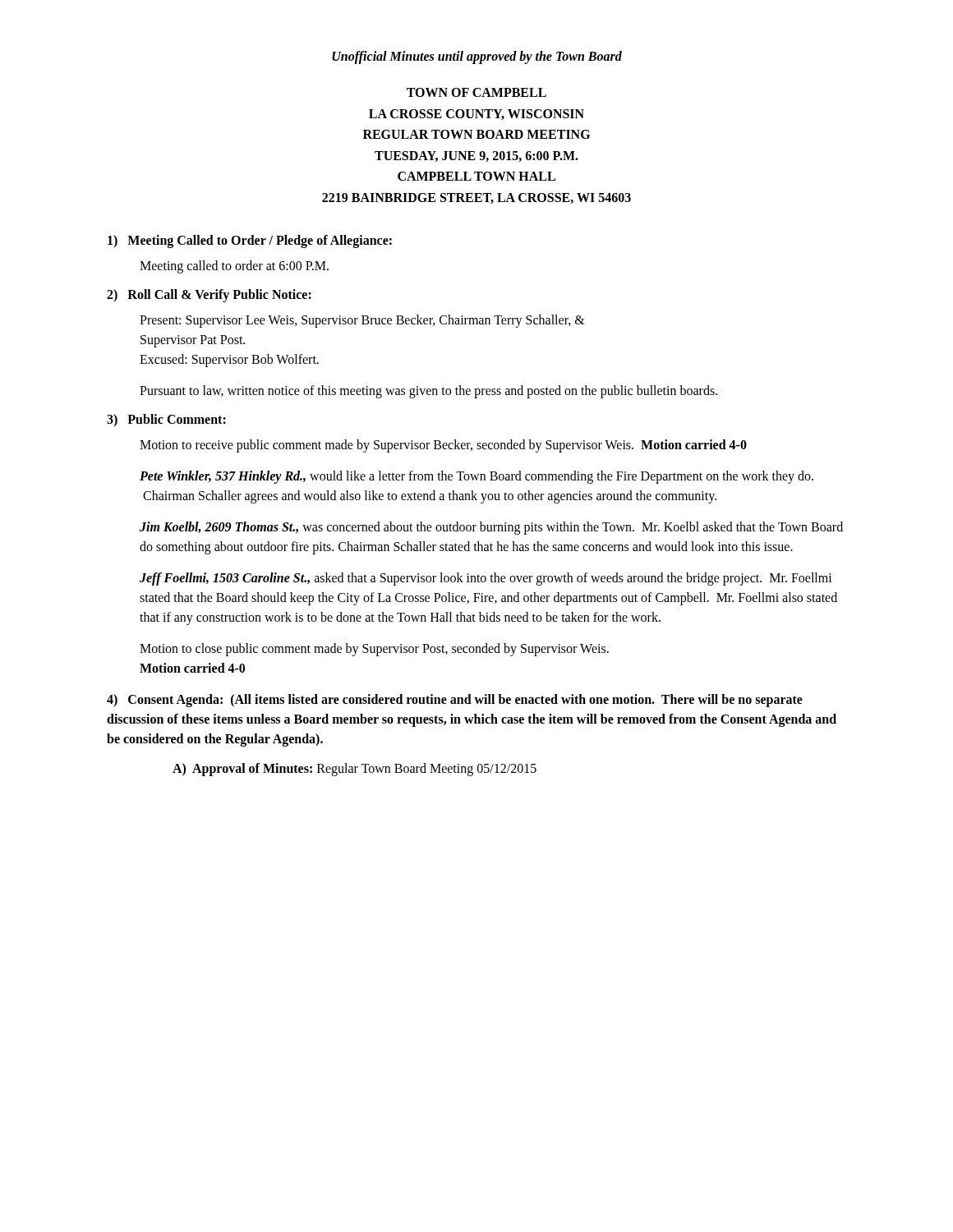The image size is (953, 1232).
Task: Click the section header that begins "4) Consent Agenda: (All items listed"
Action: (472, 719)
